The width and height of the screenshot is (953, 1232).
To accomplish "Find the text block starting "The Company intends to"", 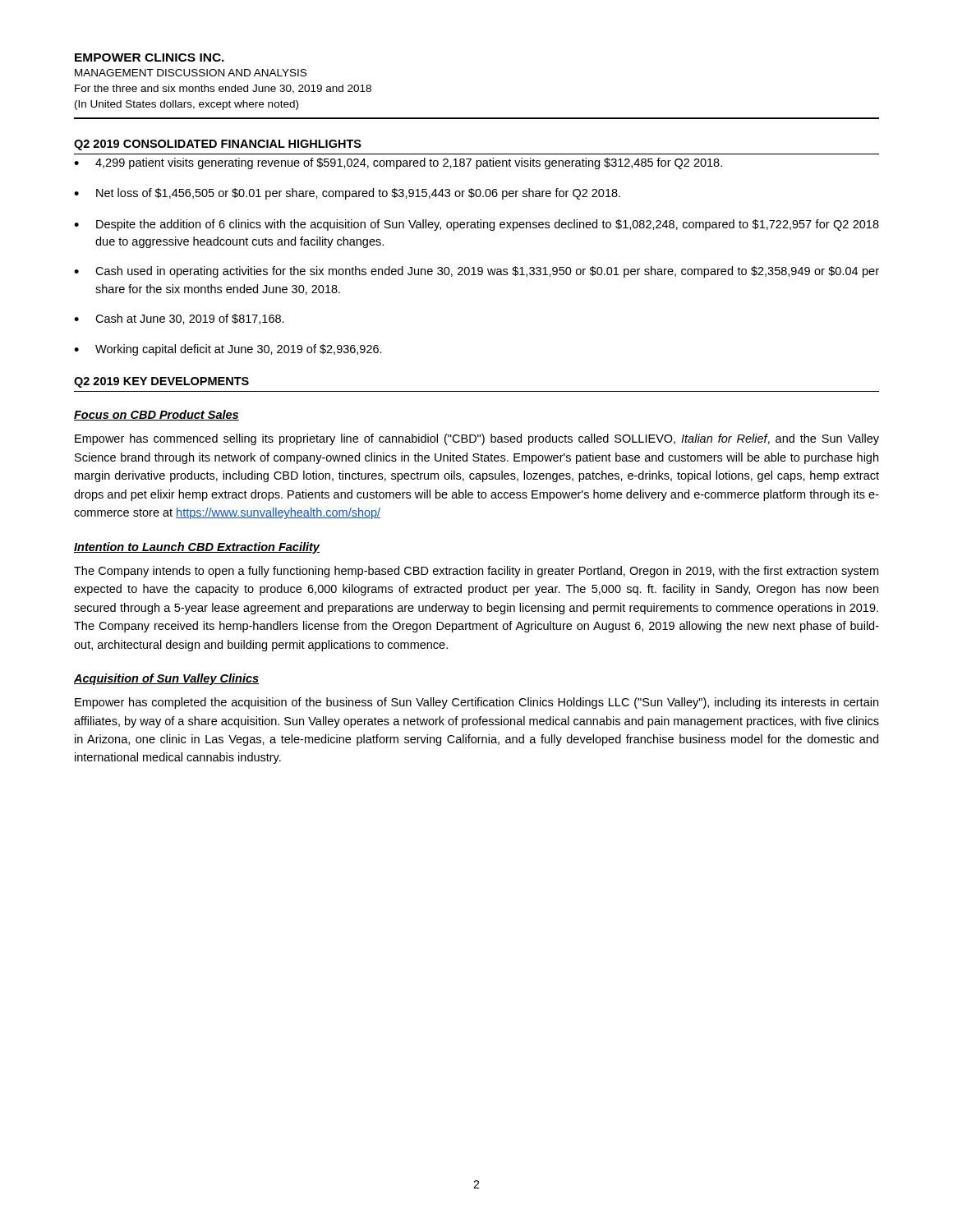I will [476, 607].
